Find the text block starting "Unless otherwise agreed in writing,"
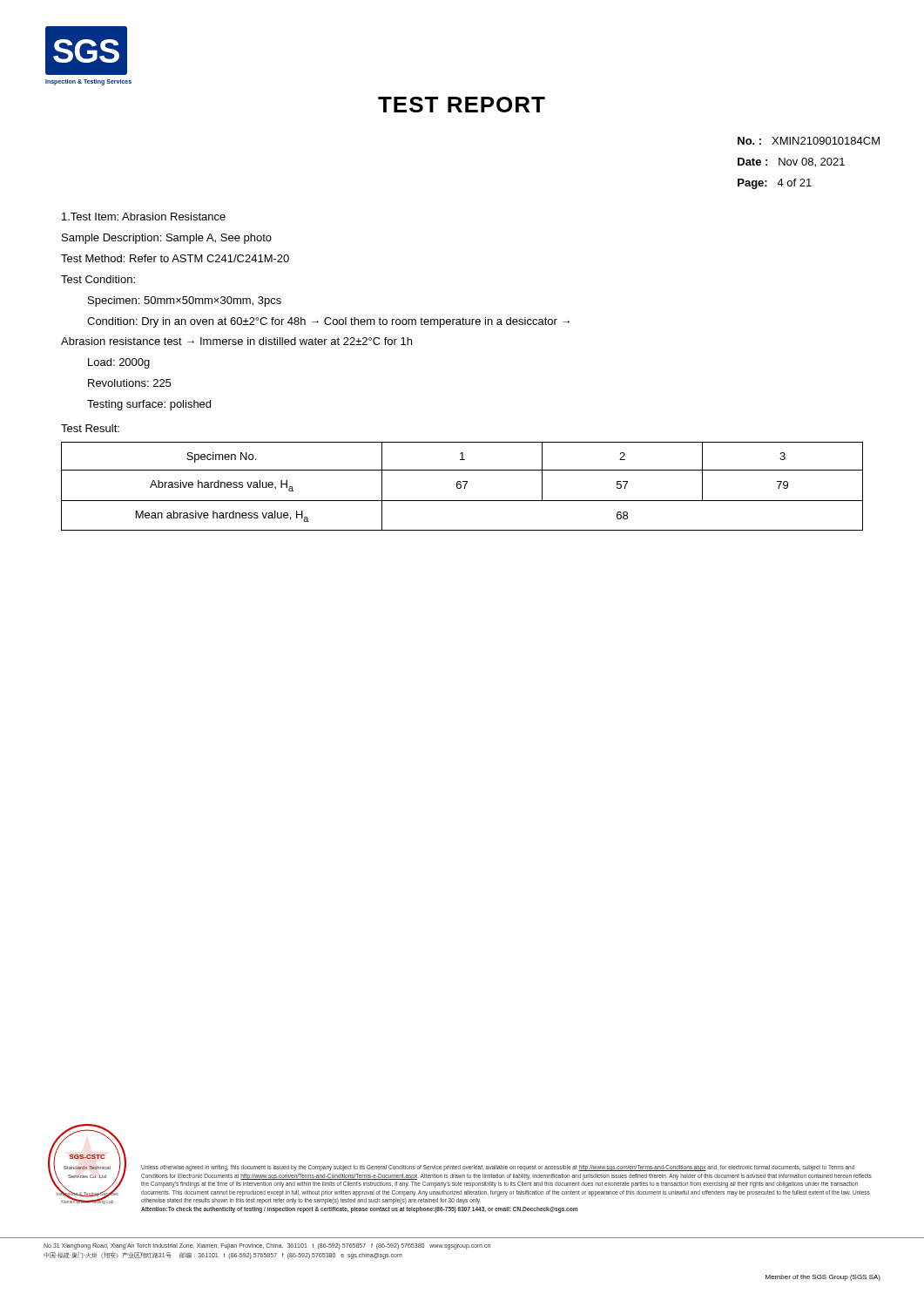The image size is (924, 1307). pyautogui.click(x=506, y=1188)
